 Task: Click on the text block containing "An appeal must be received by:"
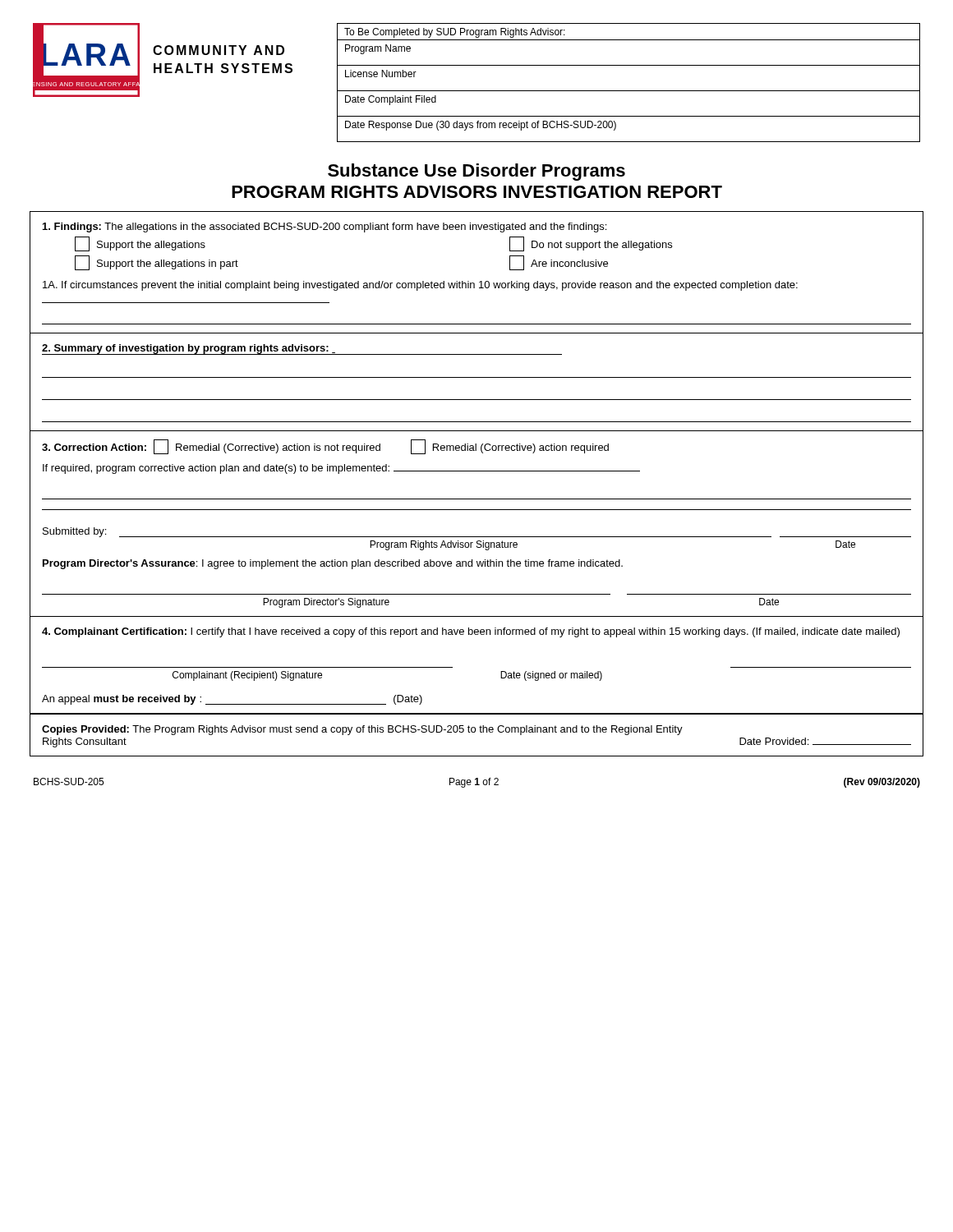click(x=232, y=699)
